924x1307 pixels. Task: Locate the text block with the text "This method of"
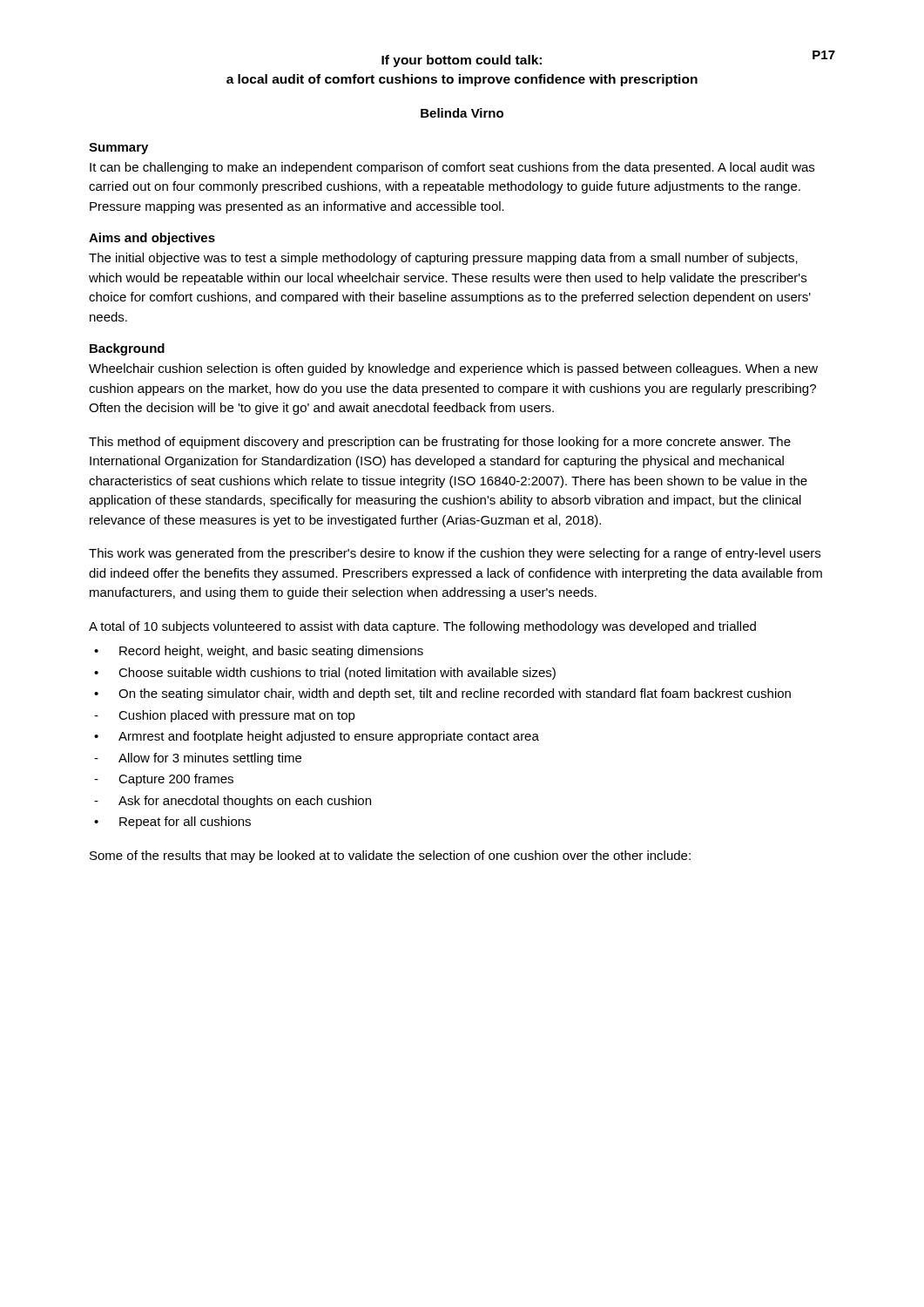tap(448, 481)
